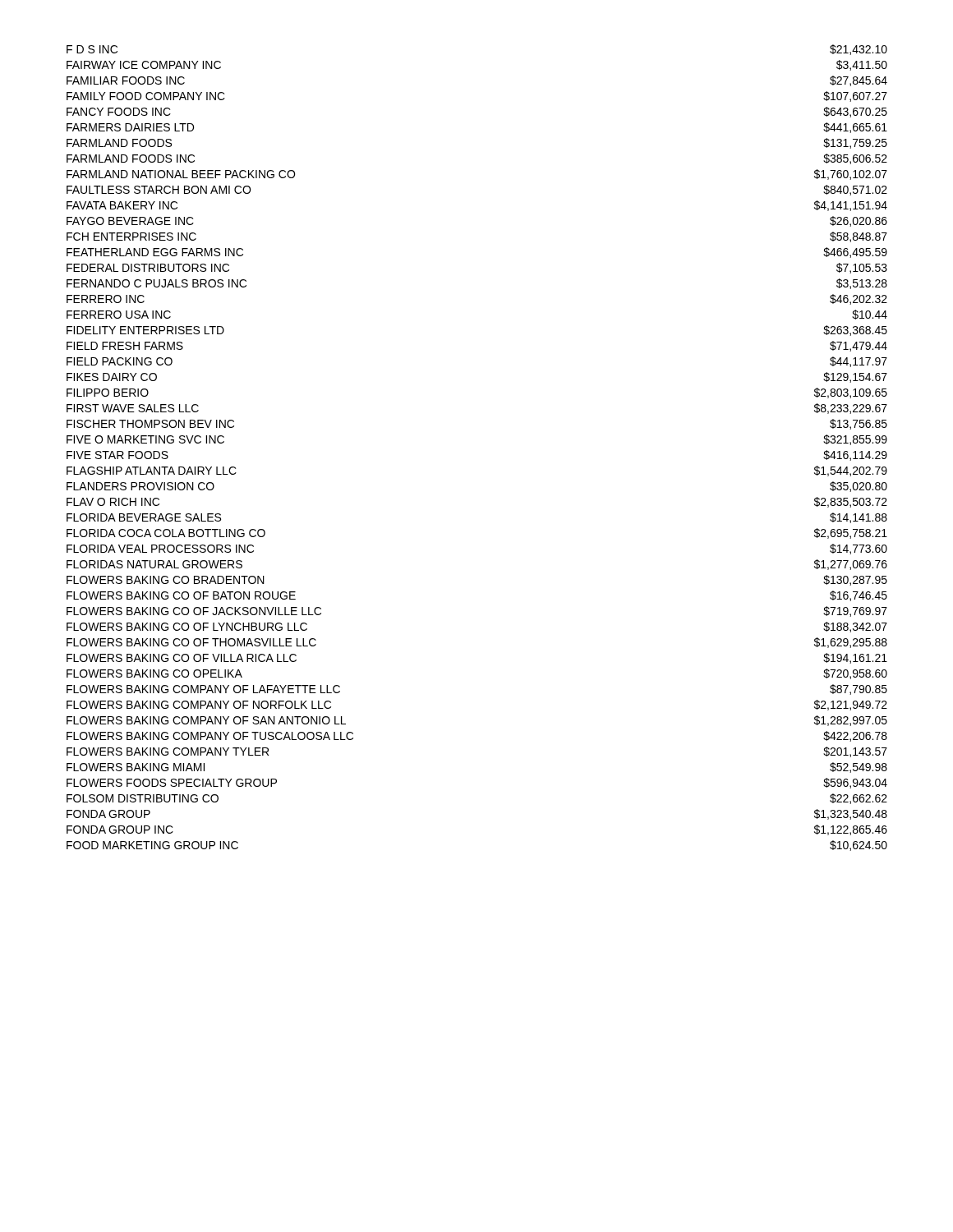This screenshot has height=1232, width=953.
Task: Select the text starting "FLORIDAS NATURAL GROWERS $1,277,069.76"
Action: [155, 565]
